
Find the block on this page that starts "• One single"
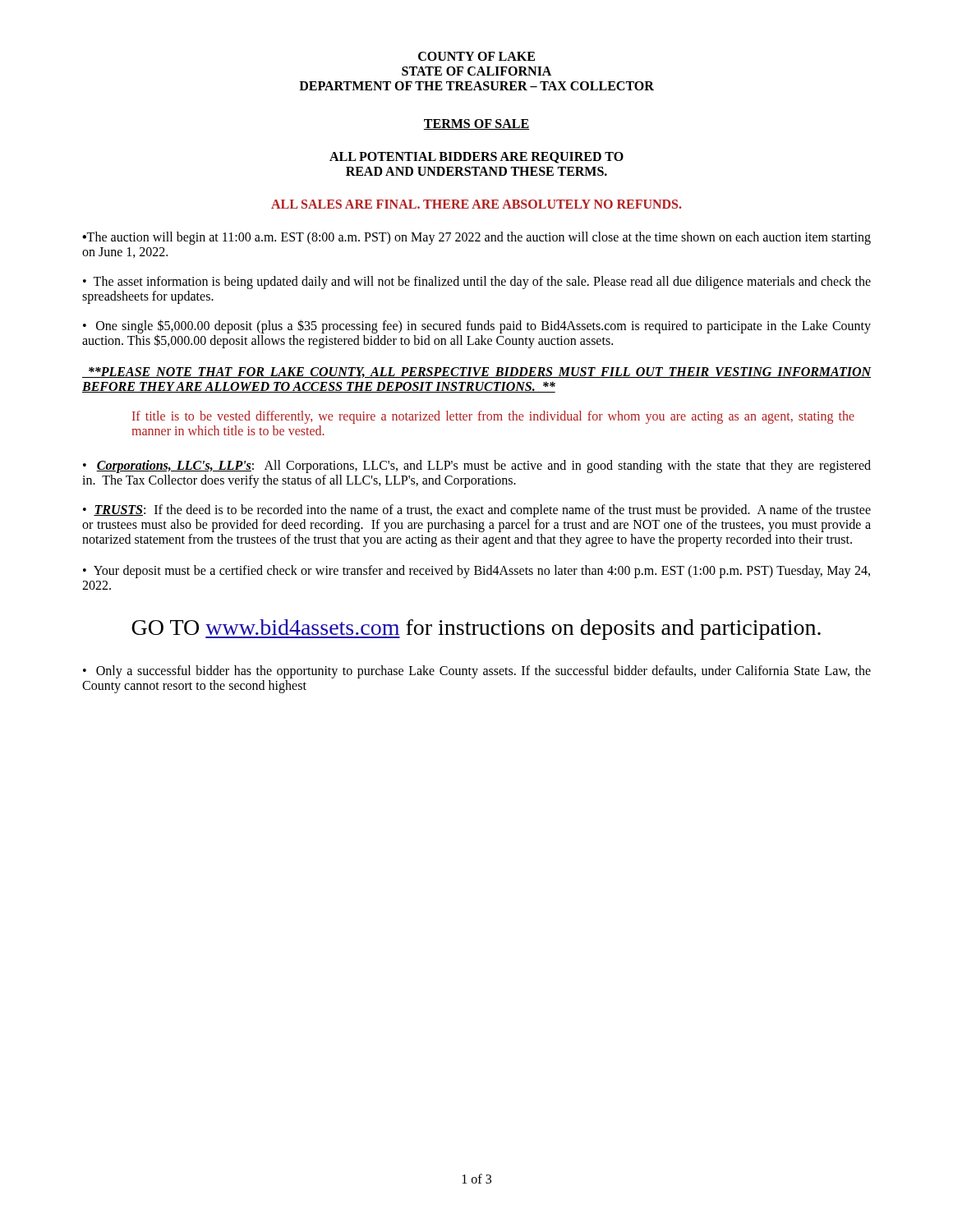[x=476, y=333]
